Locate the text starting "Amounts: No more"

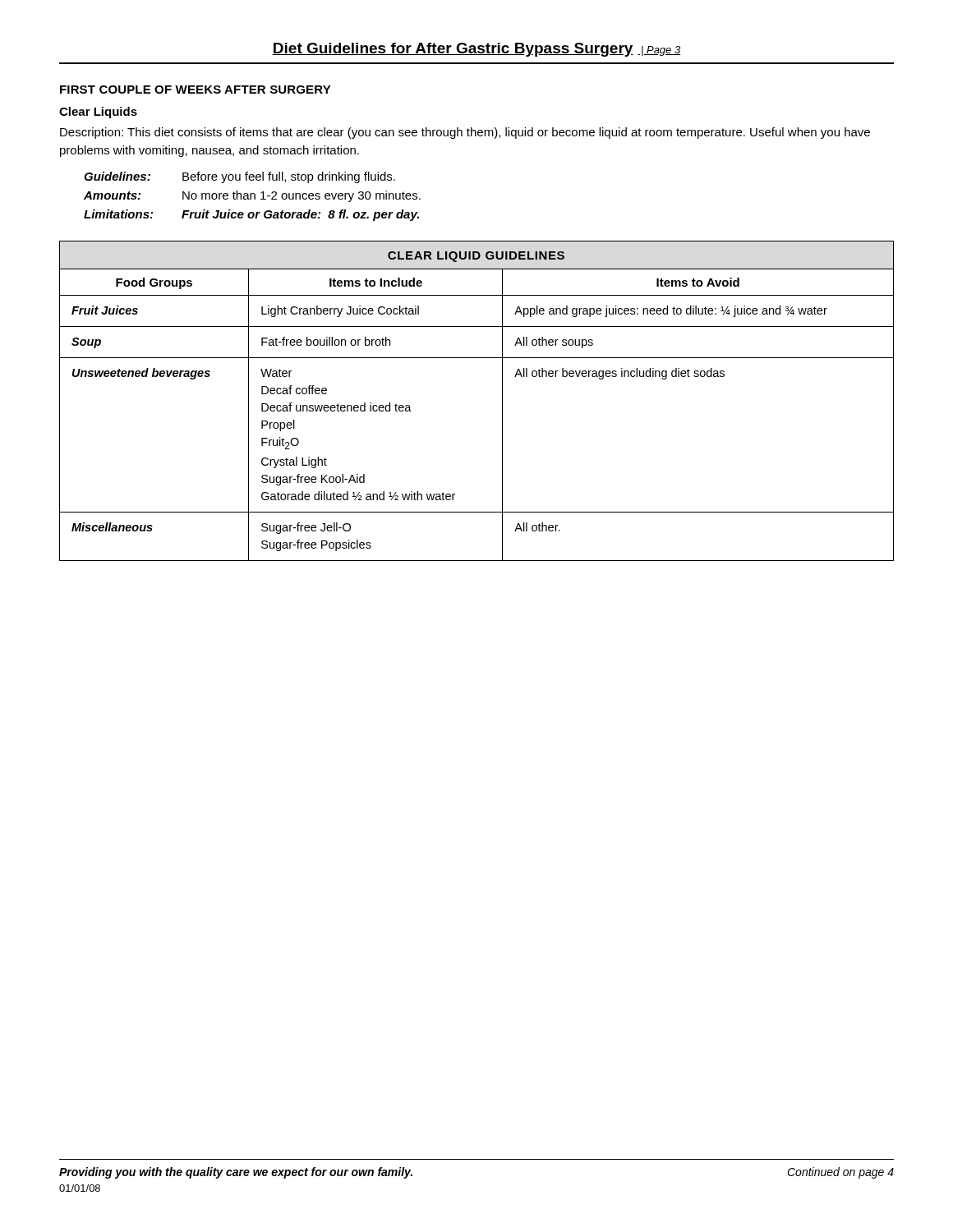tap(252, 196)
